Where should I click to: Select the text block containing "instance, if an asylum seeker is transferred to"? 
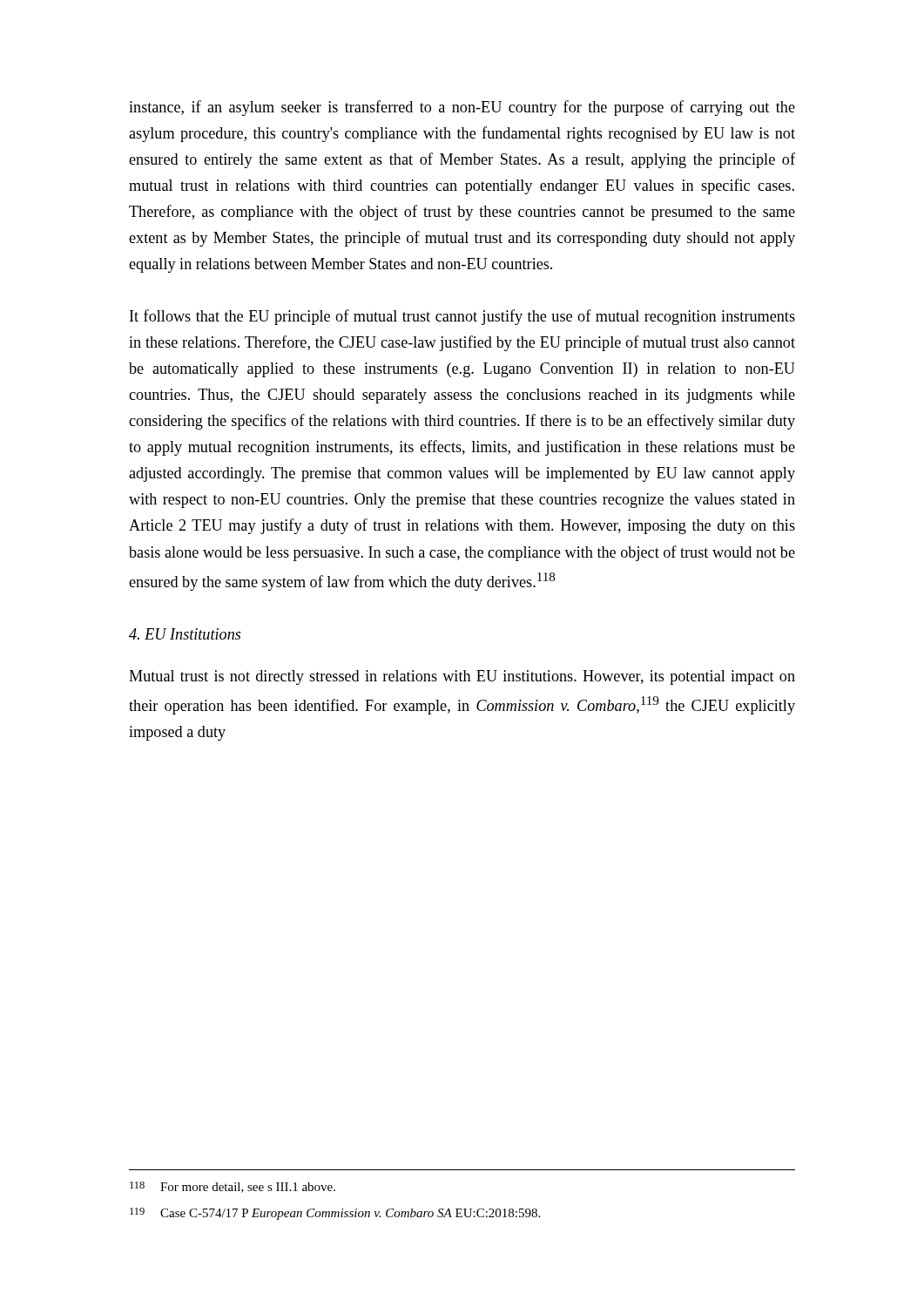coord(462,186)
